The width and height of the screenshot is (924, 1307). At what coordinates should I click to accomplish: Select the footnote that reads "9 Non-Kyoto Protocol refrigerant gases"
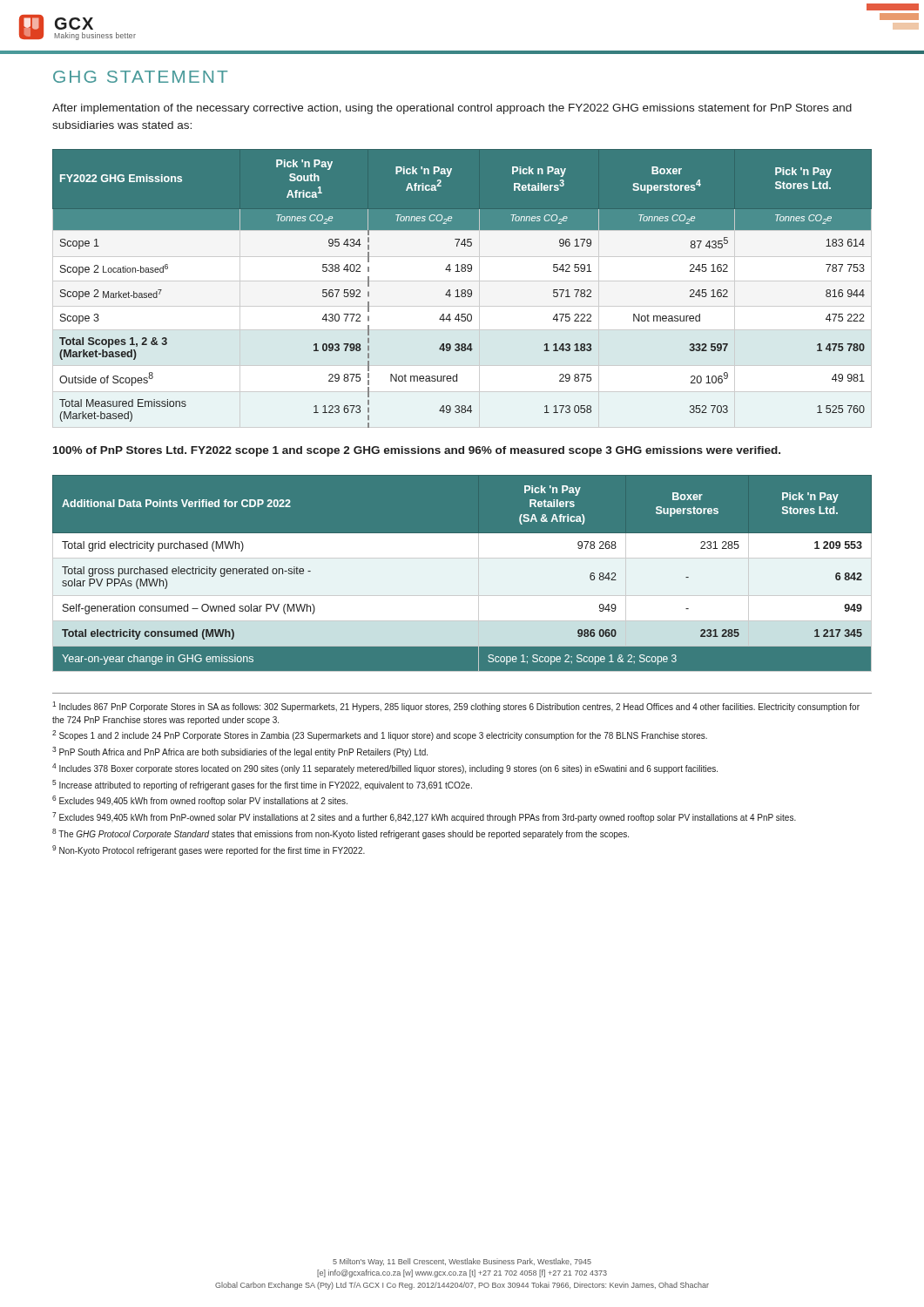click(209, 850)
